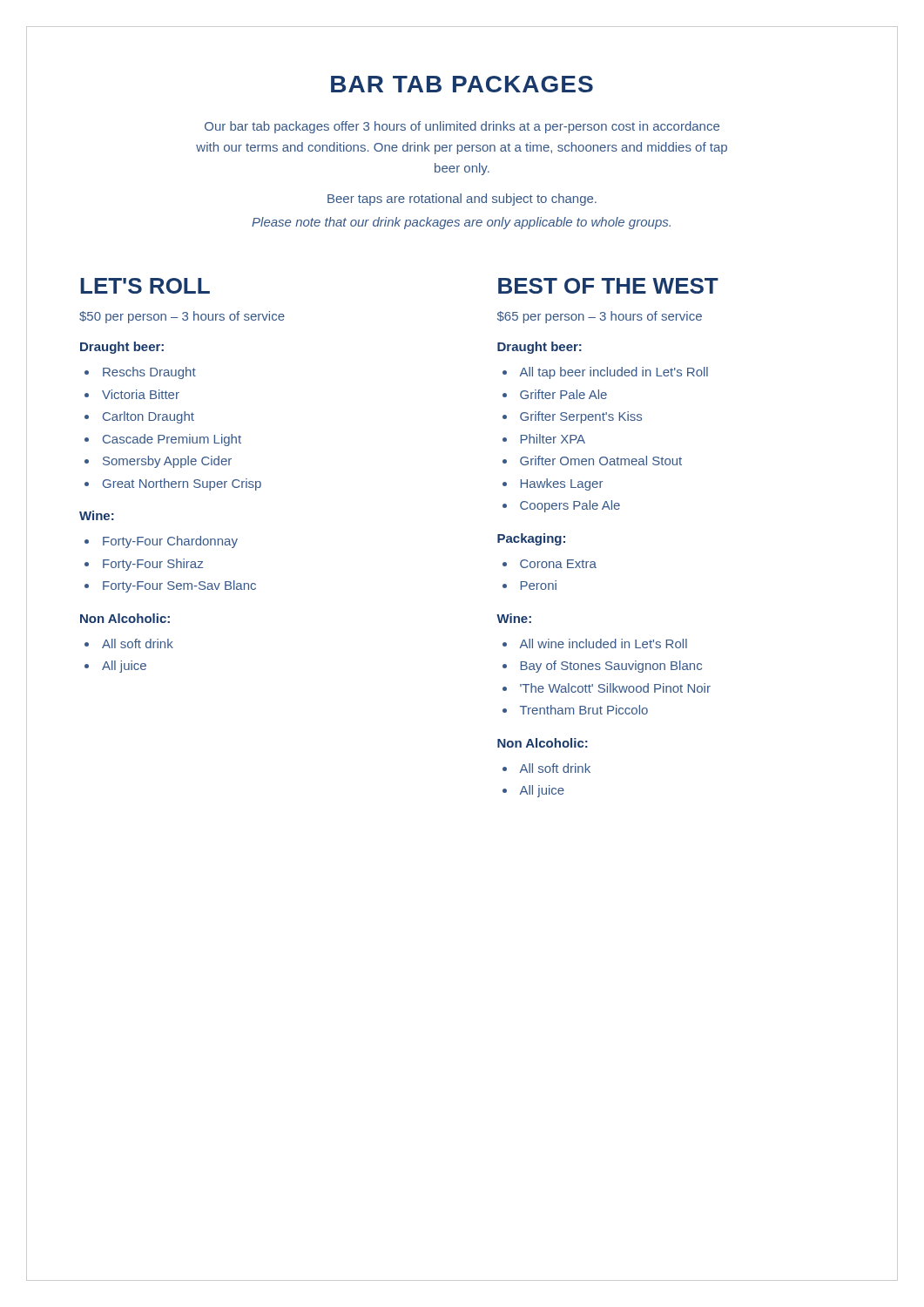Select the list item that reads "Grifter Omen Oatmeal Stout"
The height and width of the screenshot is (1307, 924).
coord(601,461)
